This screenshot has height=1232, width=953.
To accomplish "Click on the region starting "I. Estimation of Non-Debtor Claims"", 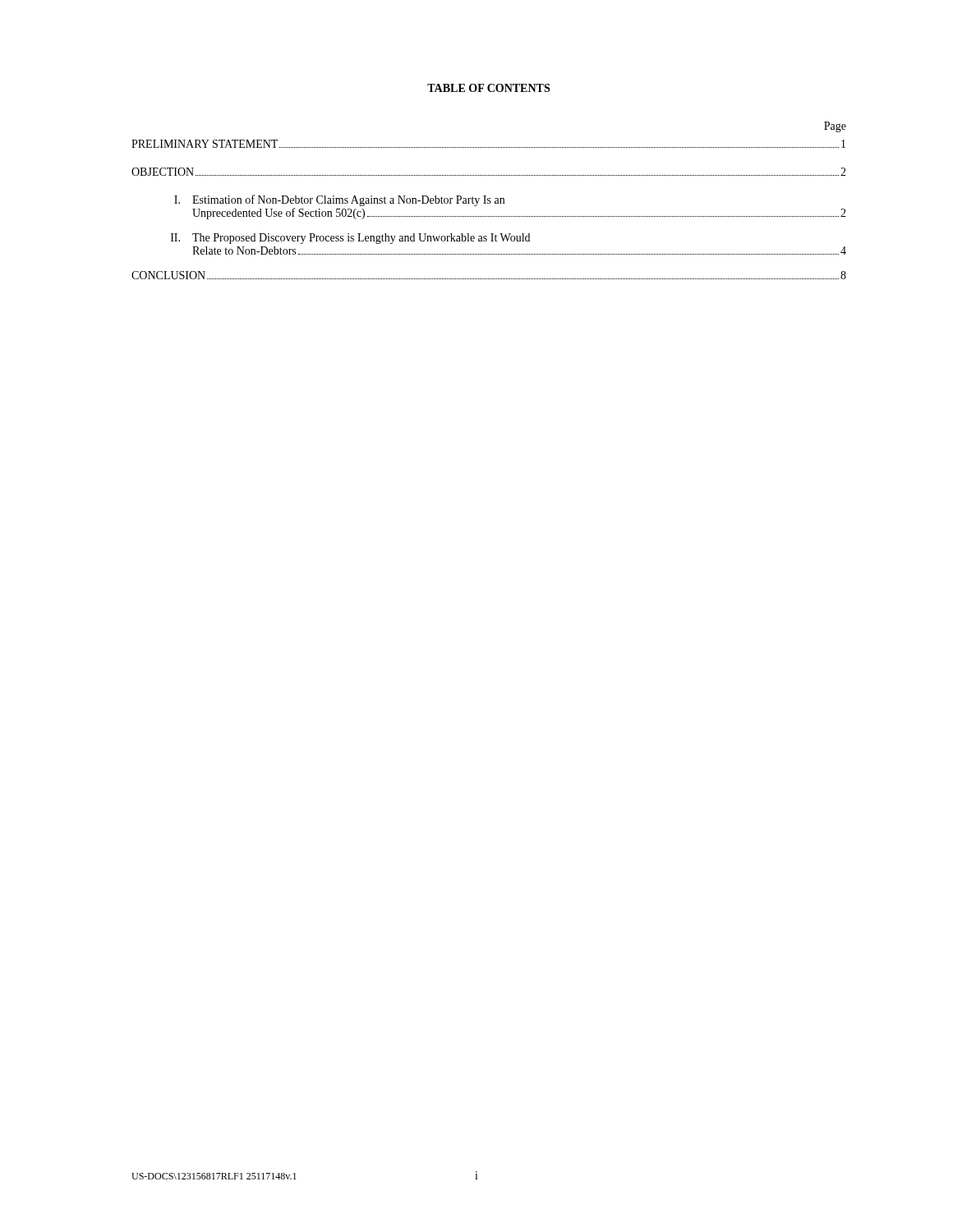I will [489, 207].
